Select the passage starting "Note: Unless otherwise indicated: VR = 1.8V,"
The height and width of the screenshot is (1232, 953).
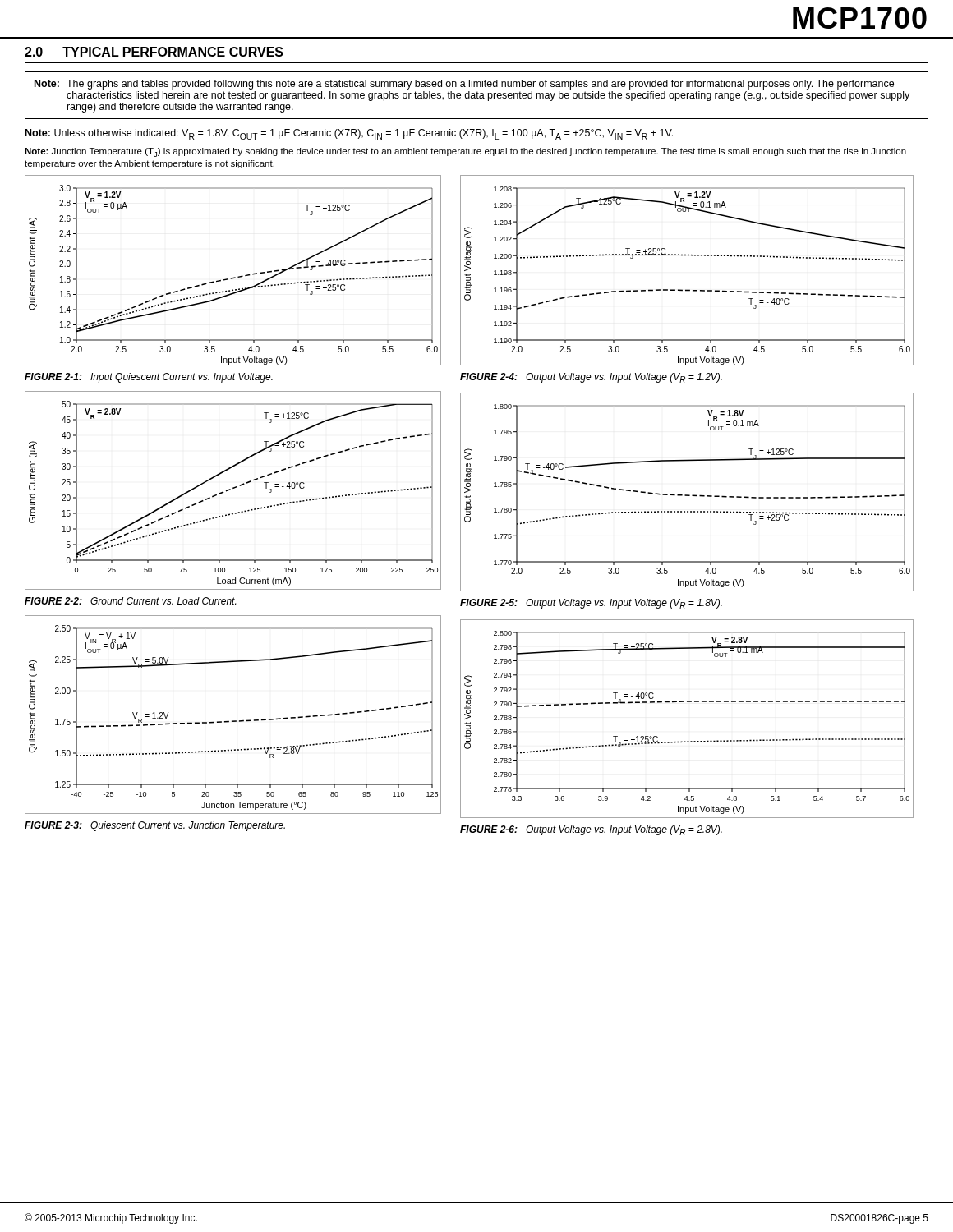point(349,134)
